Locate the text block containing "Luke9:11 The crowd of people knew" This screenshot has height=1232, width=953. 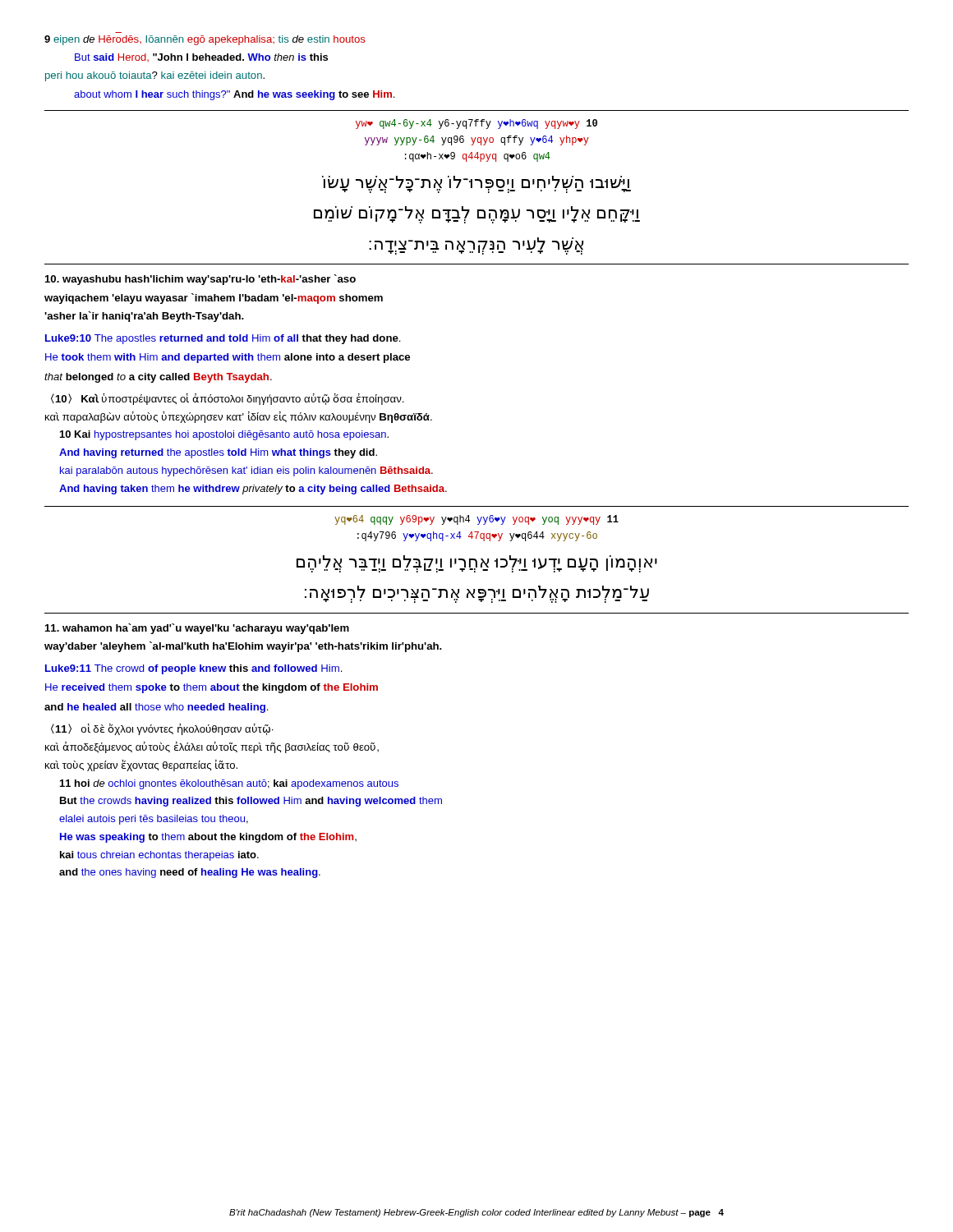(x=194, y=669)
